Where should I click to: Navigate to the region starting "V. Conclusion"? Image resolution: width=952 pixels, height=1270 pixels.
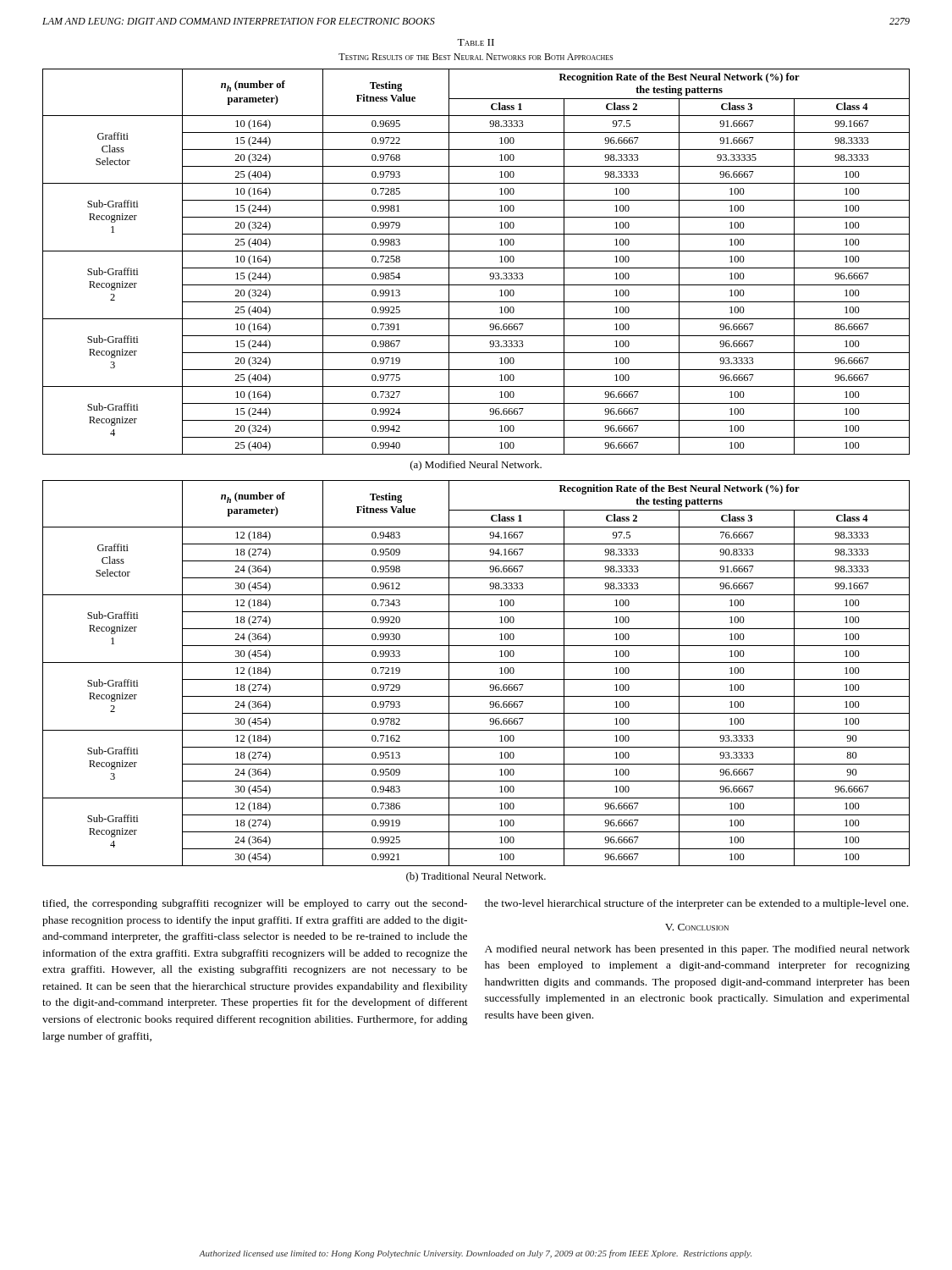click(x=697, y=926)
